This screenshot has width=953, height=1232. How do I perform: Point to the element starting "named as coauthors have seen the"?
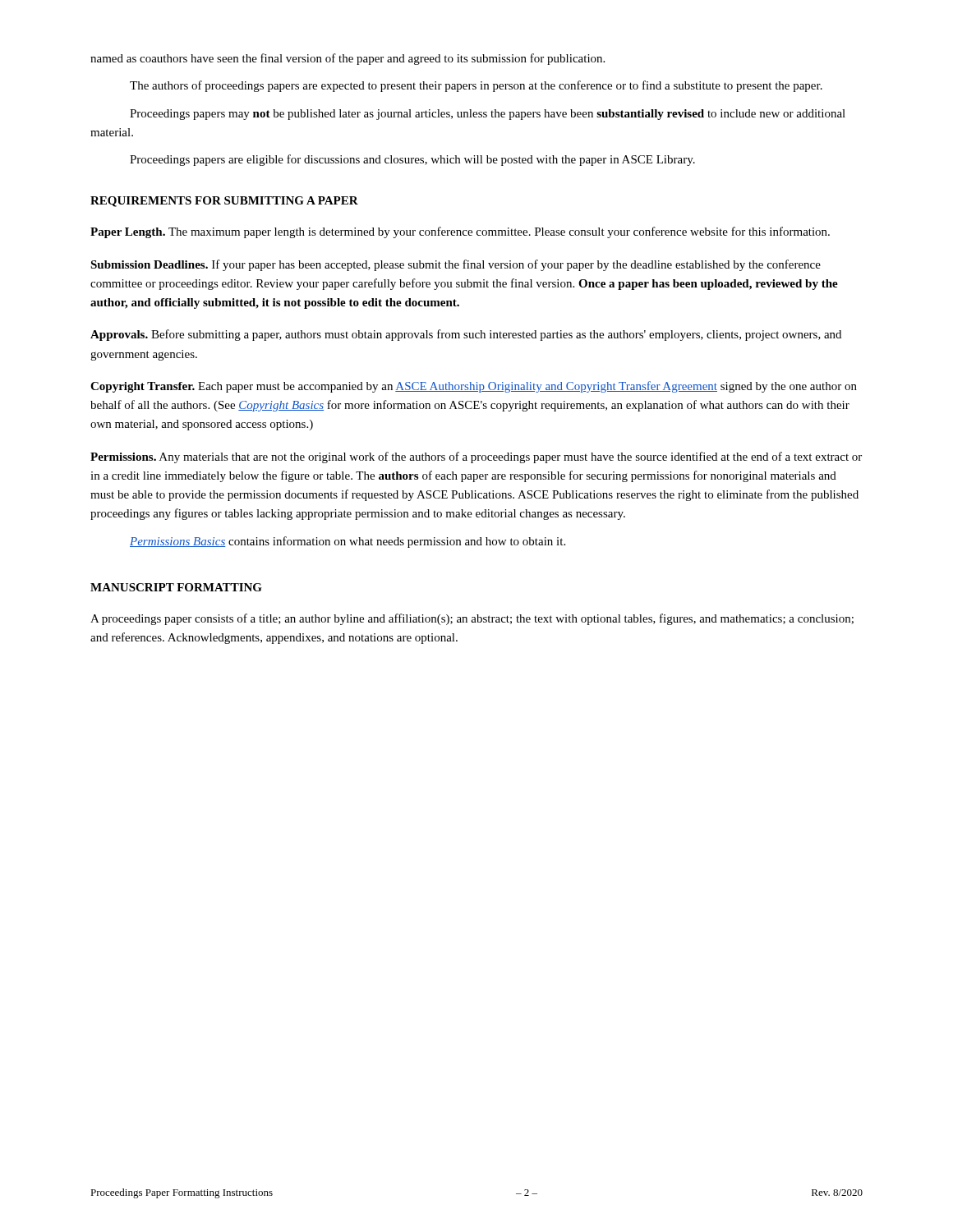[348, 58]
